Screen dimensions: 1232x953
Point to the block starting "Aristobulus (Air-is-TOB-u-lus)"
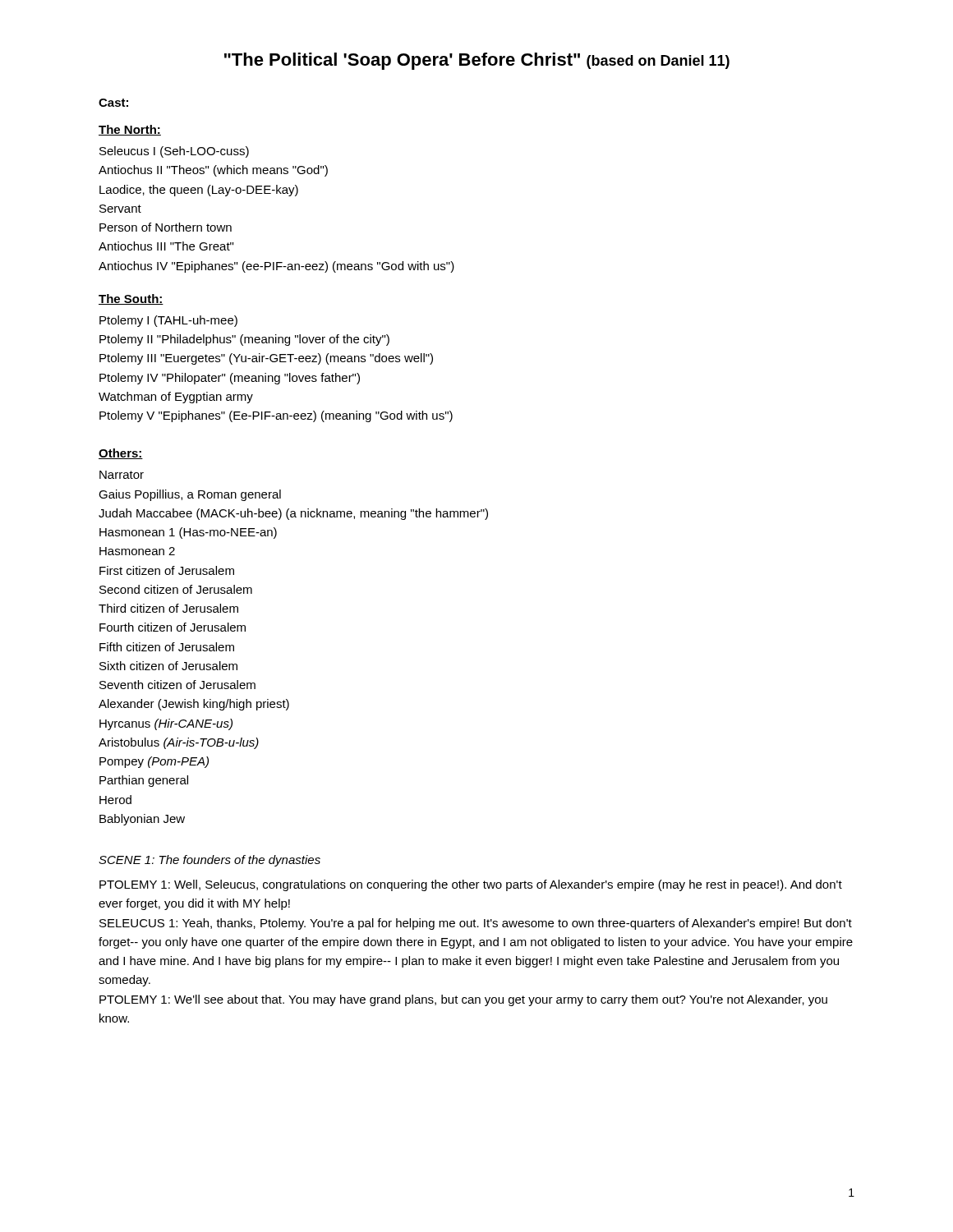point(179,743)
